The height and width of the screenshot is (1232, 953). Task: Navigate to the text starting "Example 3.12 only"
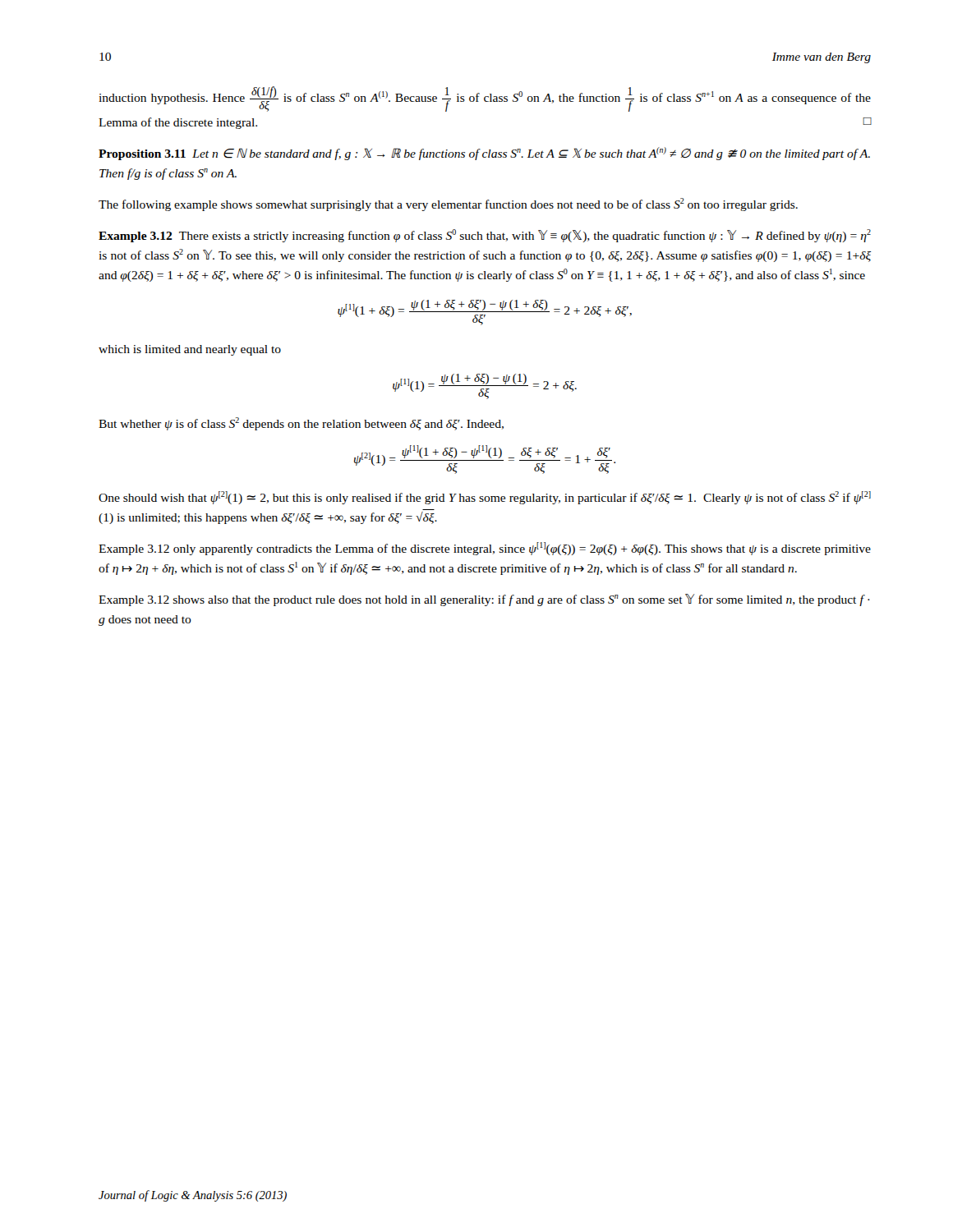[x=485, y=558]
